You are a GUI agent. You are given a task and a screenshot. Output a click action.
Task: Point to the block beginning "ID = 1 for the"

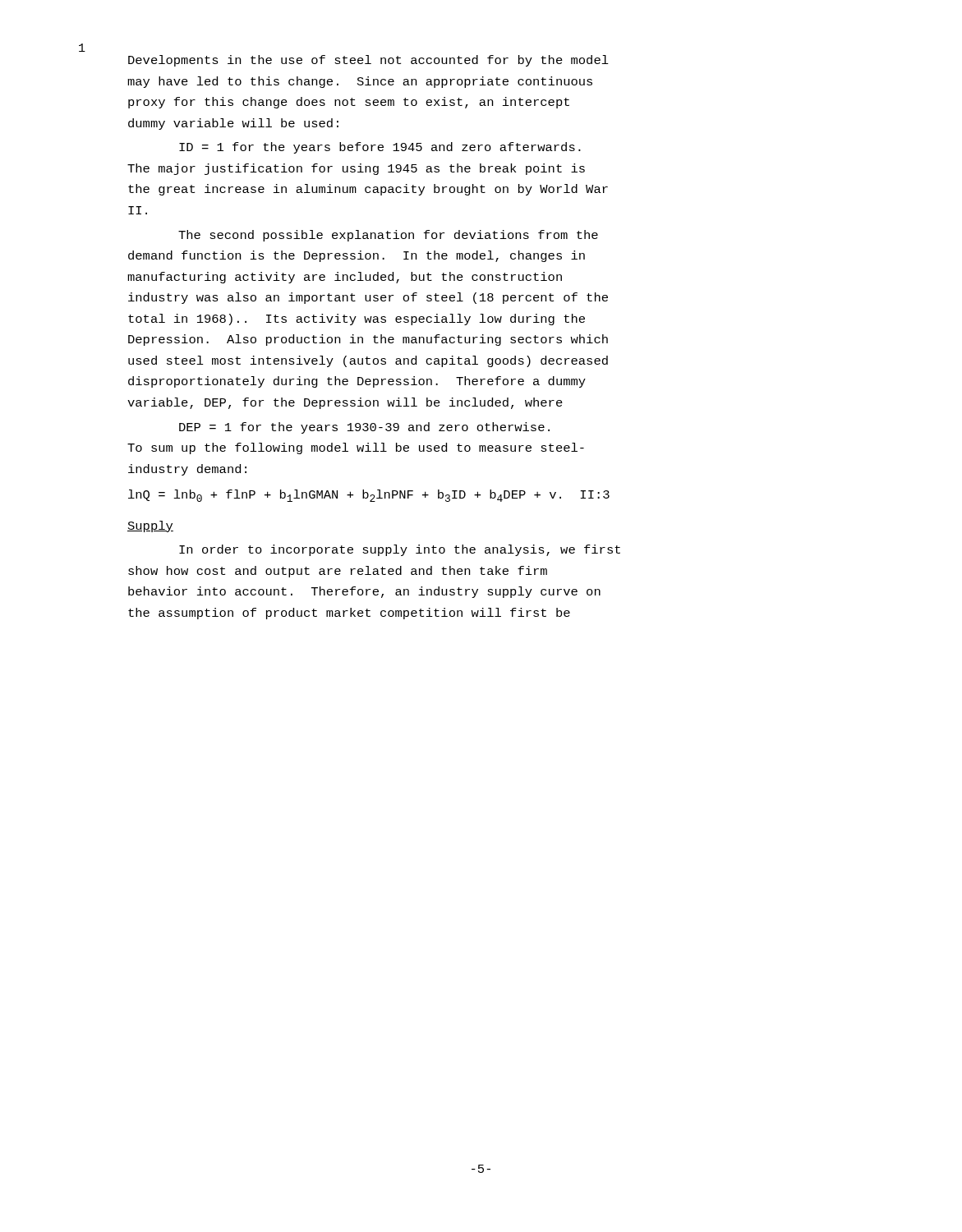(x=506, y=180)
